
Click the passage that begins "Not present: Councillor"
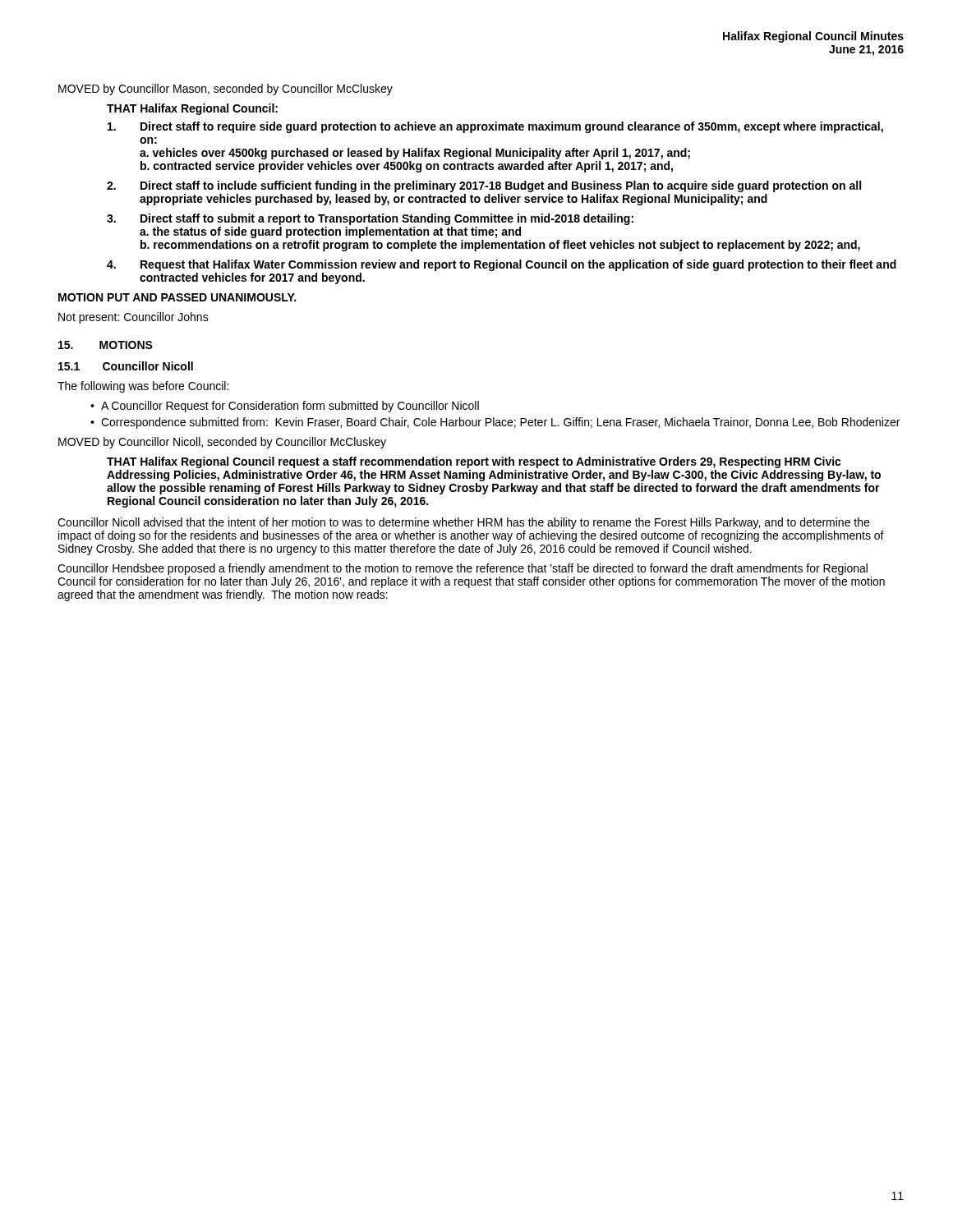tap(133, 317)
